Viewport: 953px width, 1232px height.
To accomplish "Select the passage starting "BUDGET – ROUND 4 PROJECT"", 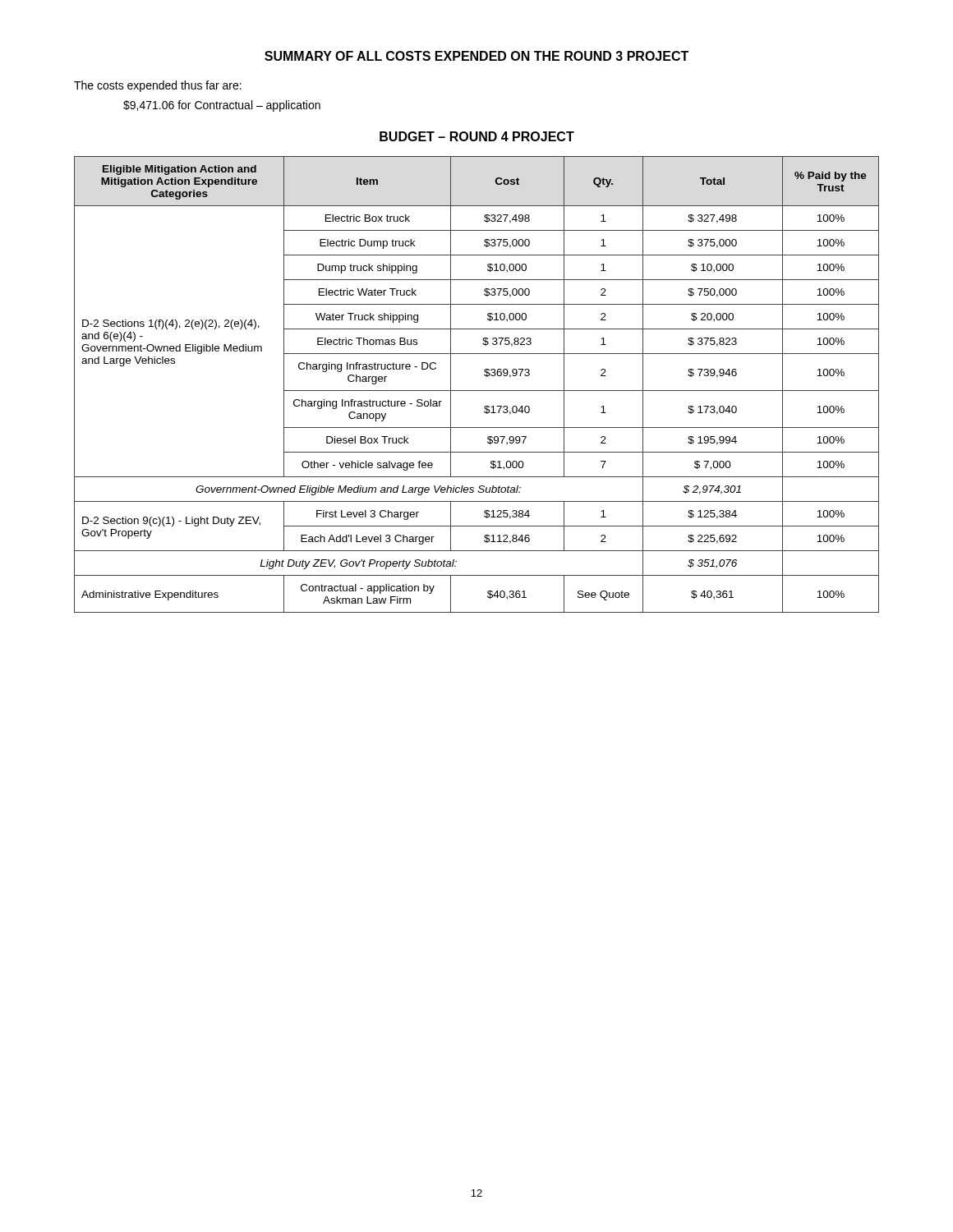I will 476,137.
